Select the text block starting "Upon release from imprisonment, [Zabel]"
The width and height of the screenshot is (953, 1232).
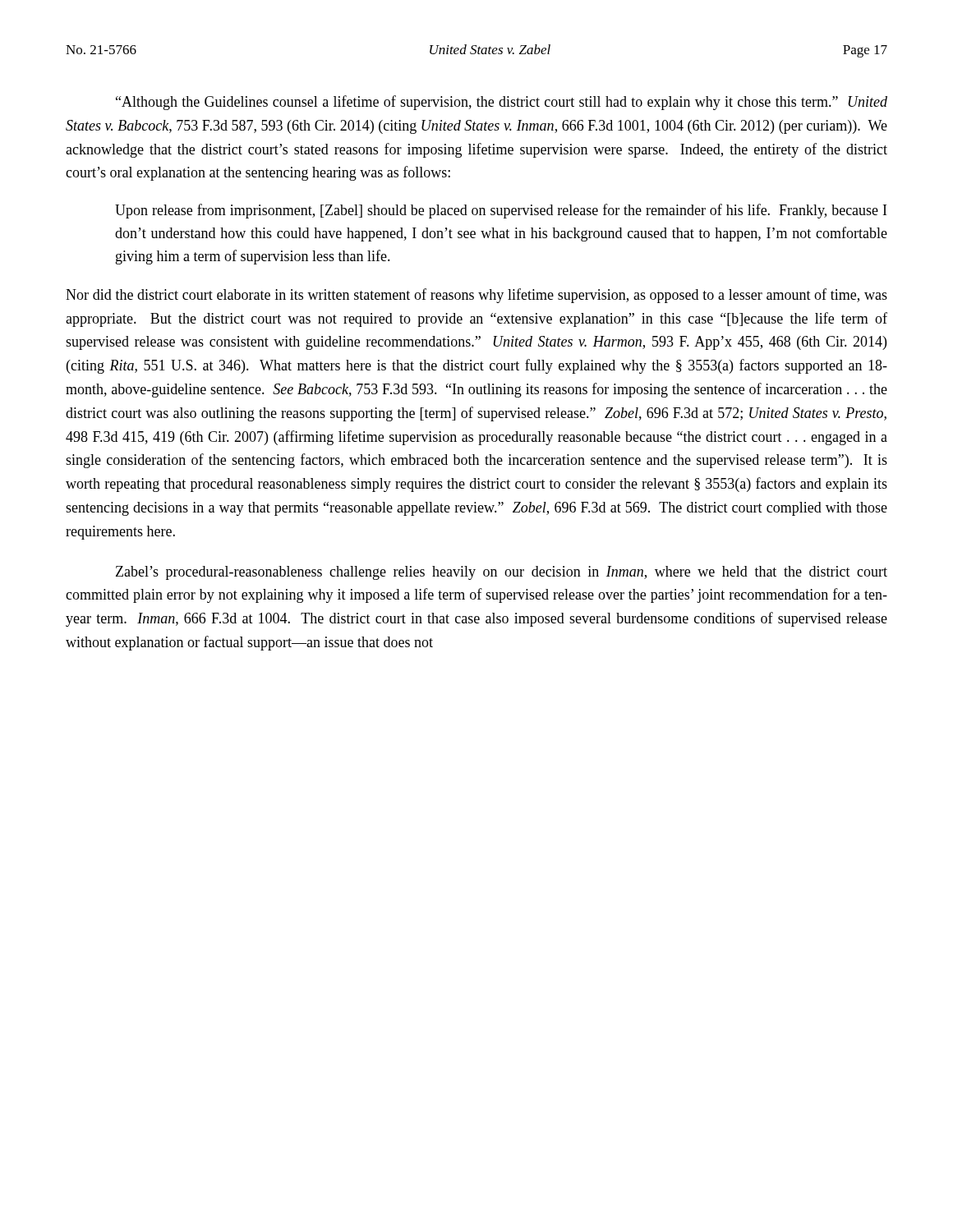(501, 233)
